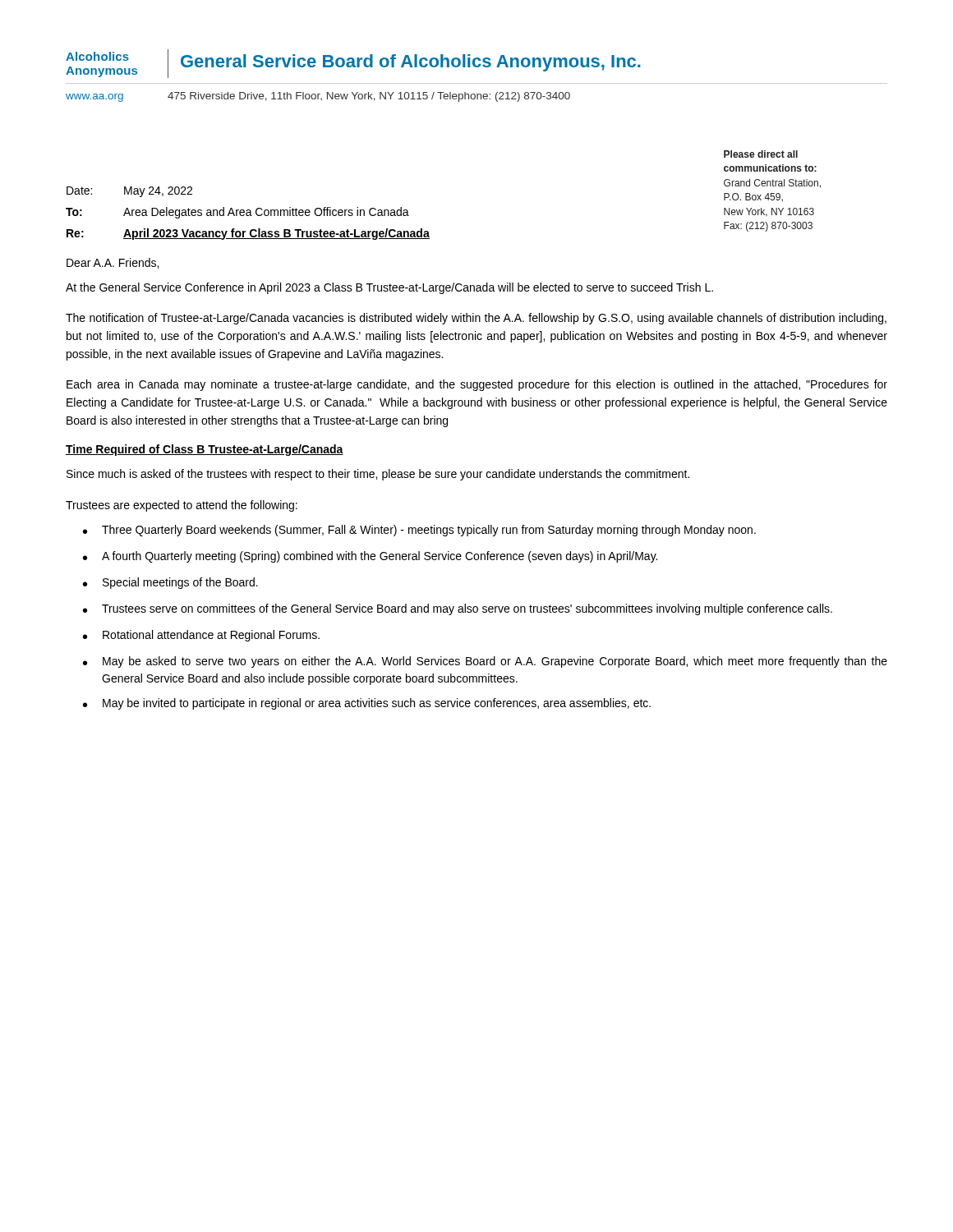Locate the text block that says "At the General Service Conference in April"

pos(390,287)
